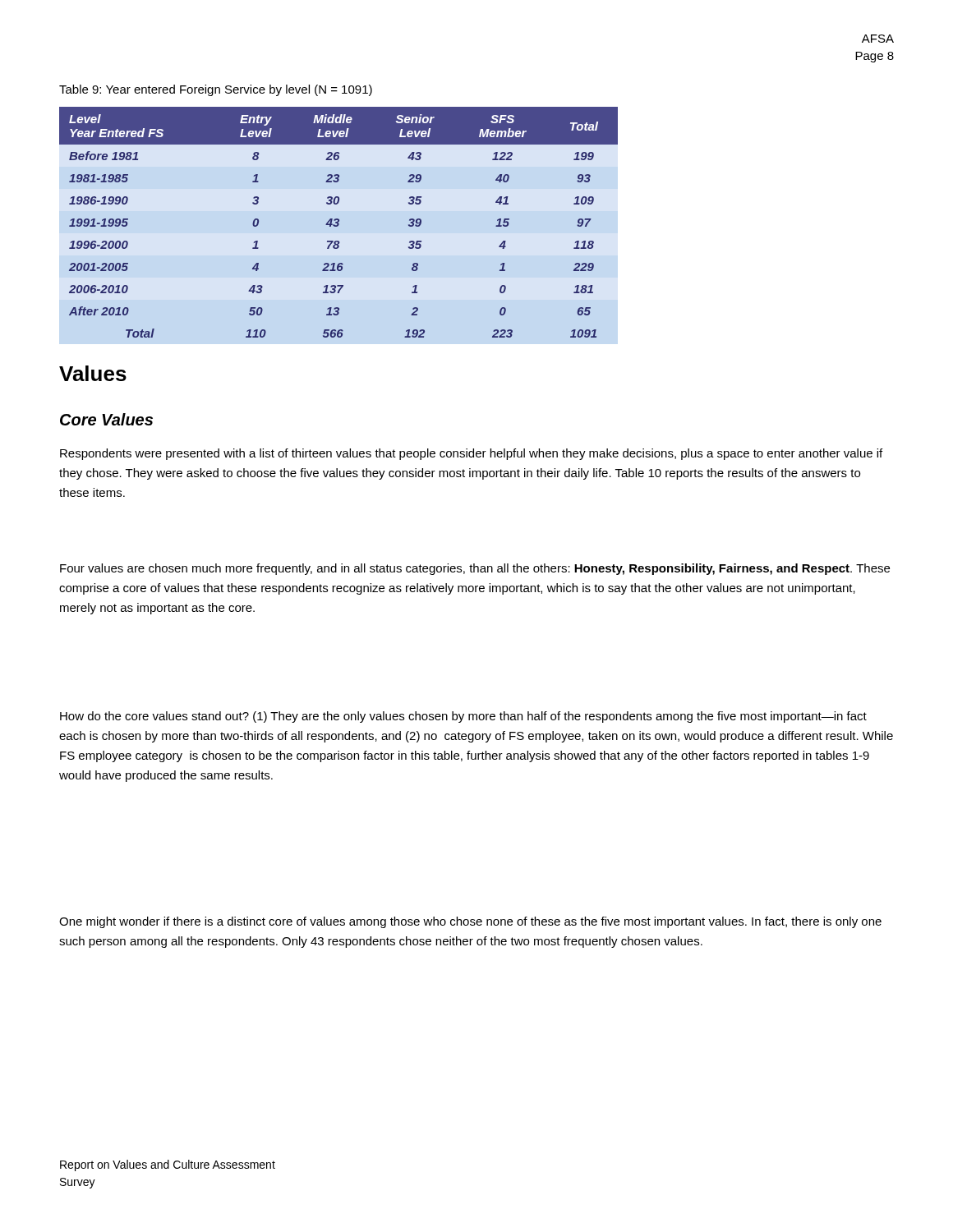The height and width of the screenshot is (1232, 953).
Task: Find the caption on this page that starts "Table 9: Year entered Foreign Service"
Action: point(216,89)
